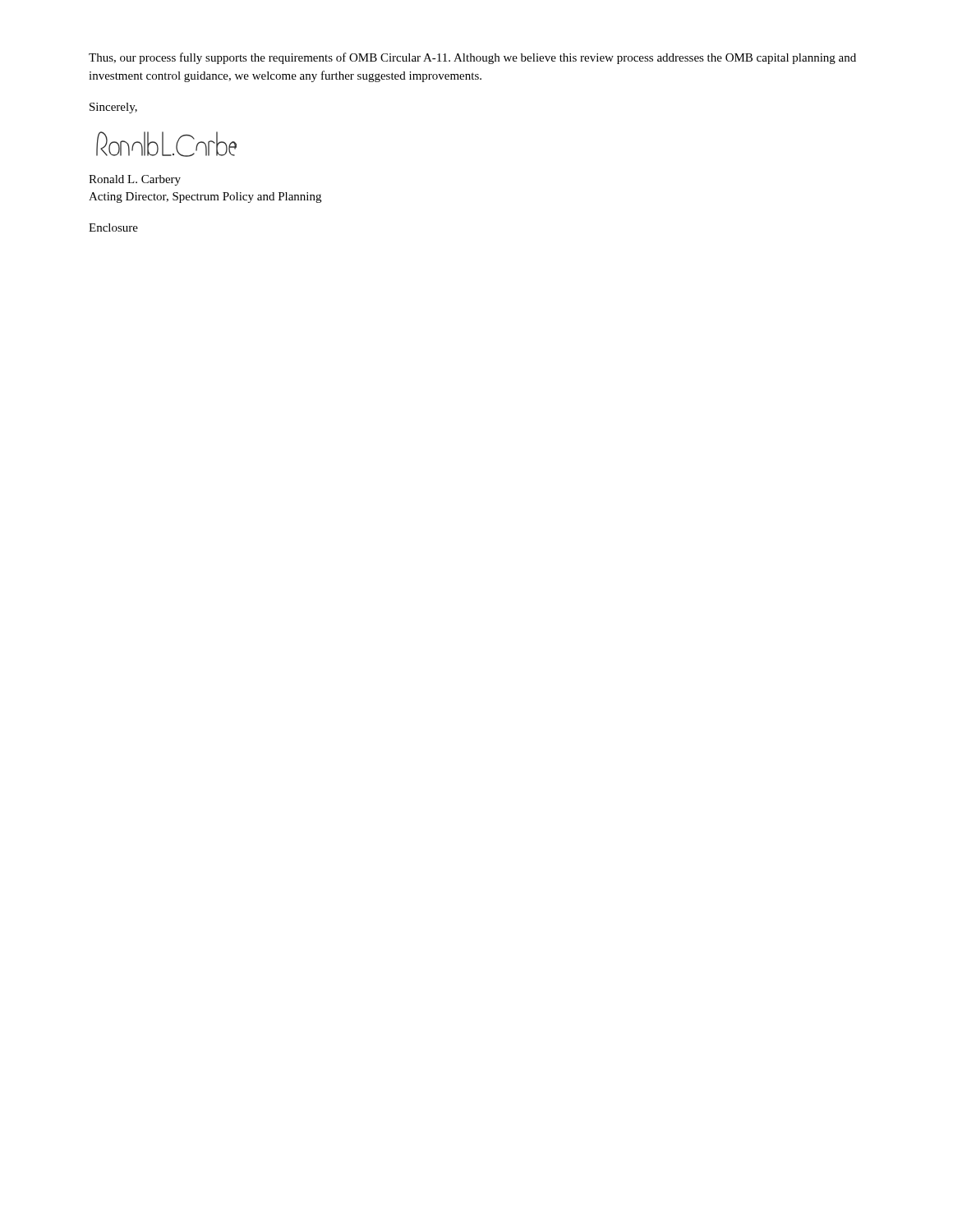Locate the block of text that opens with "Ronald L. Carbery Acting Director,"

tap(205, 188)
